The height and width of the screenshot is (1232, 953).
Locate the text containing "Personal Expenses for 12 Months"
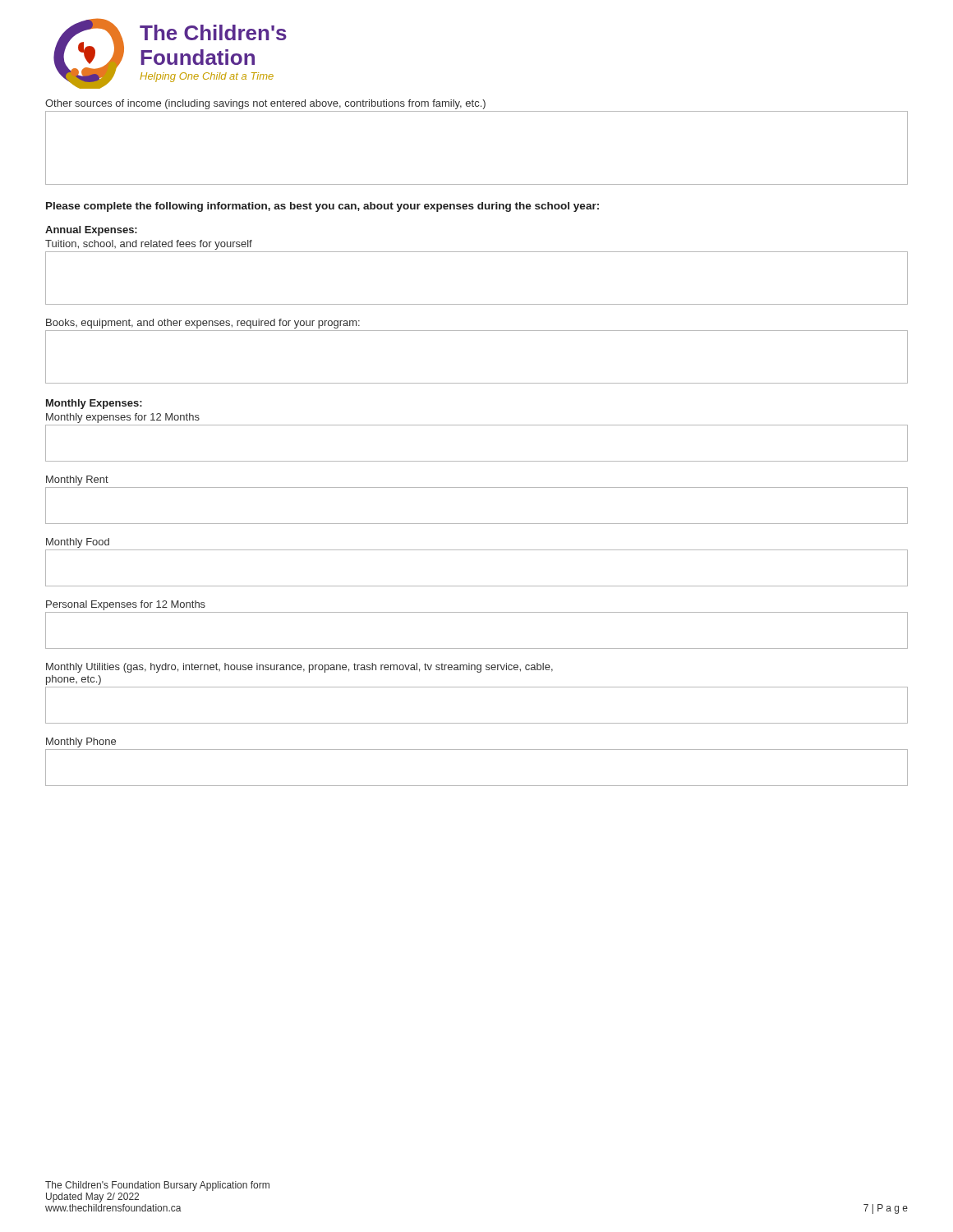click(125, 604)
